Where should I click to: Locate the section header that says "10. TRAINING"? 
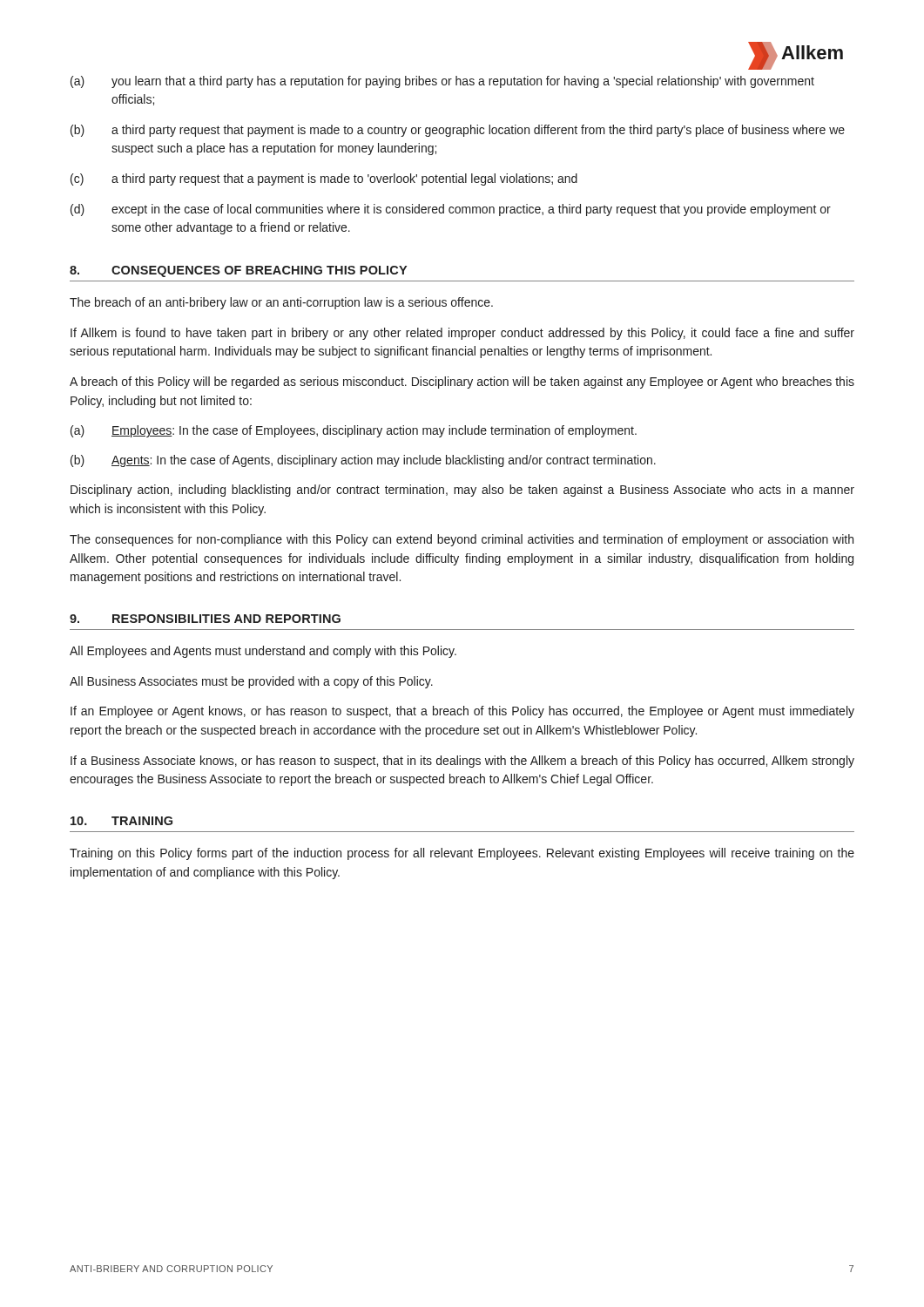(122, 821)
